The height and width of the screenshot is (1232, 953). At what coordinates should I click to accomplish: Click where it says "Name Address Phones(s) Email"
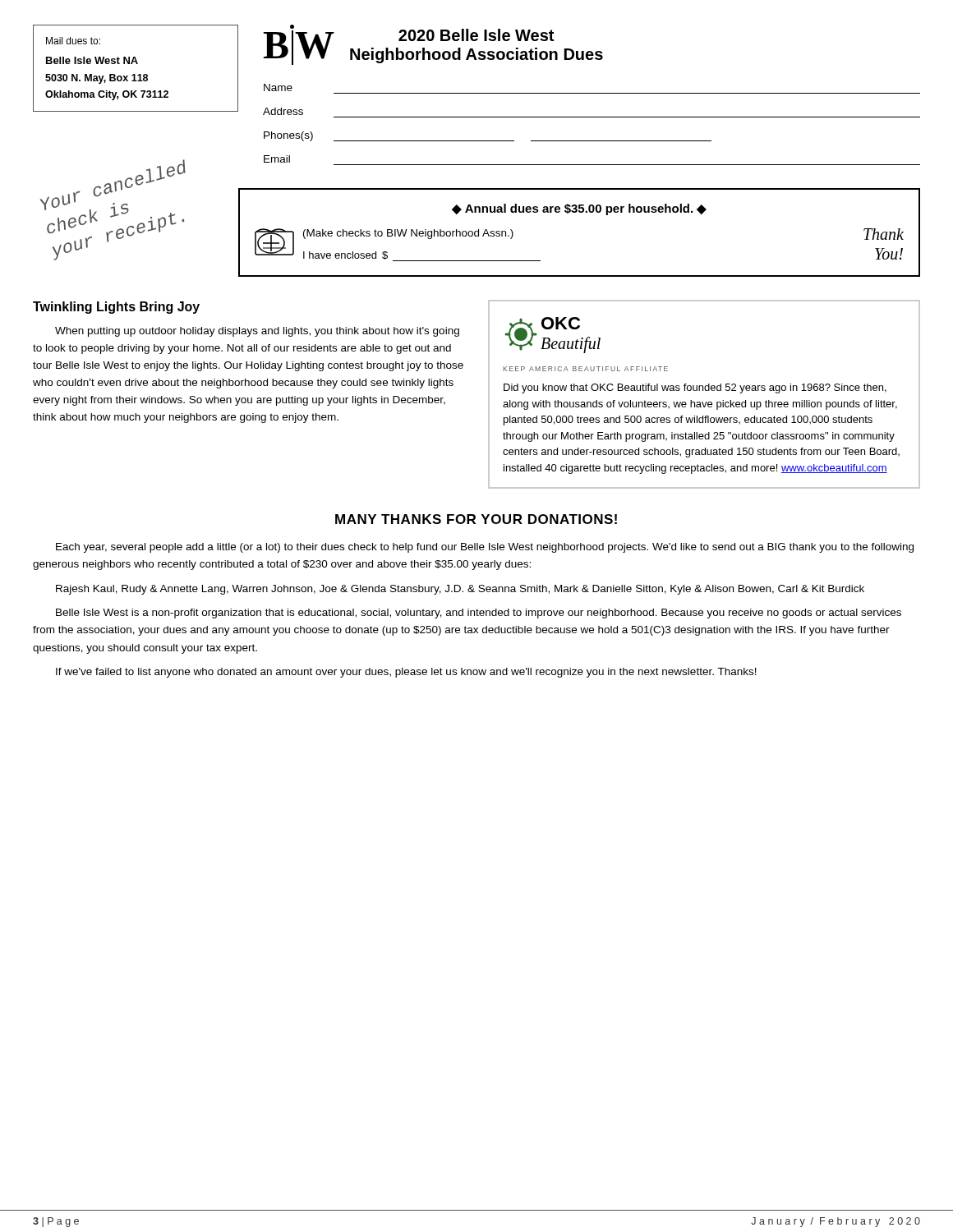592,122
